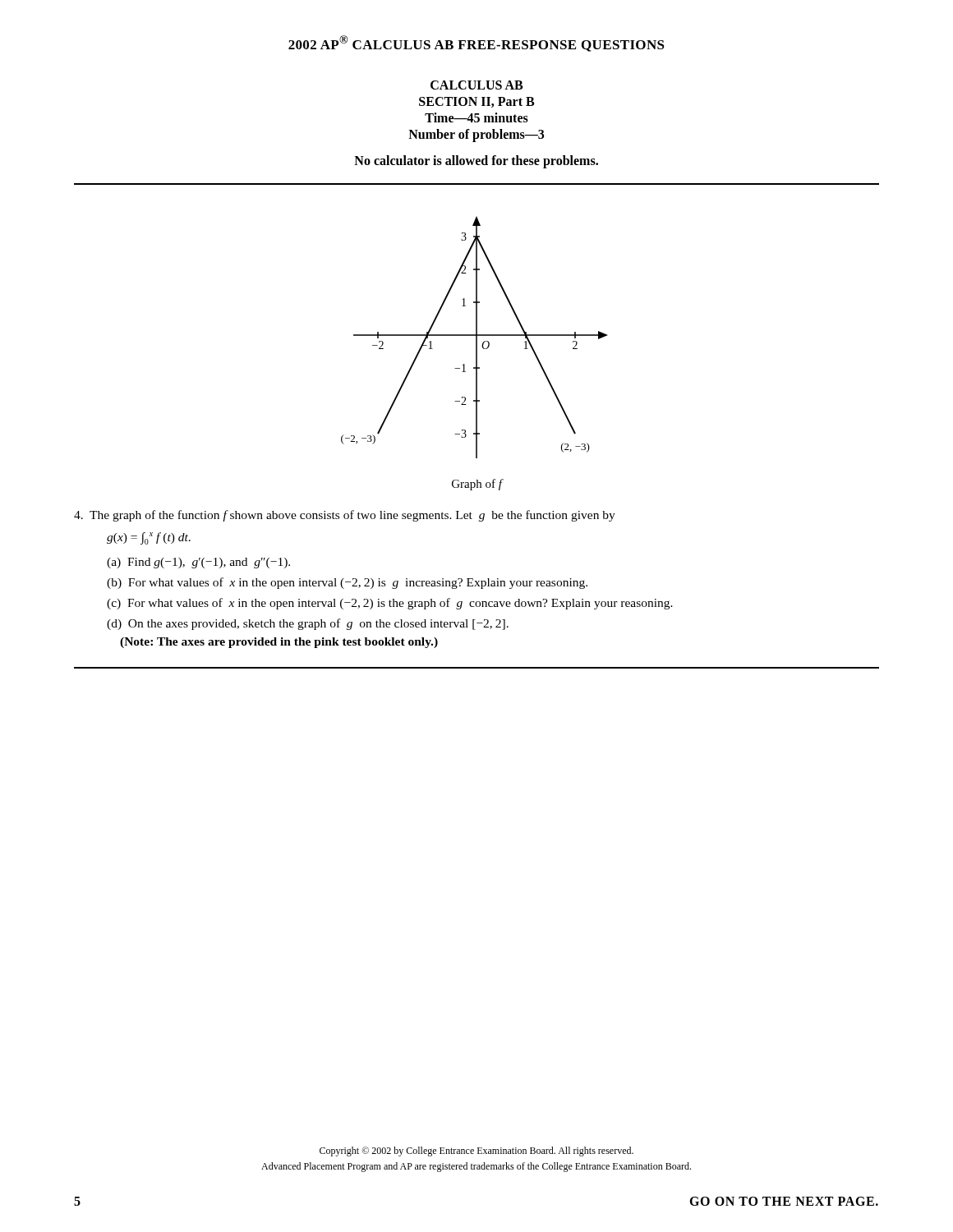Locate the section header
The width and height of the screenshot is (953, 1232).
point(476,101)
